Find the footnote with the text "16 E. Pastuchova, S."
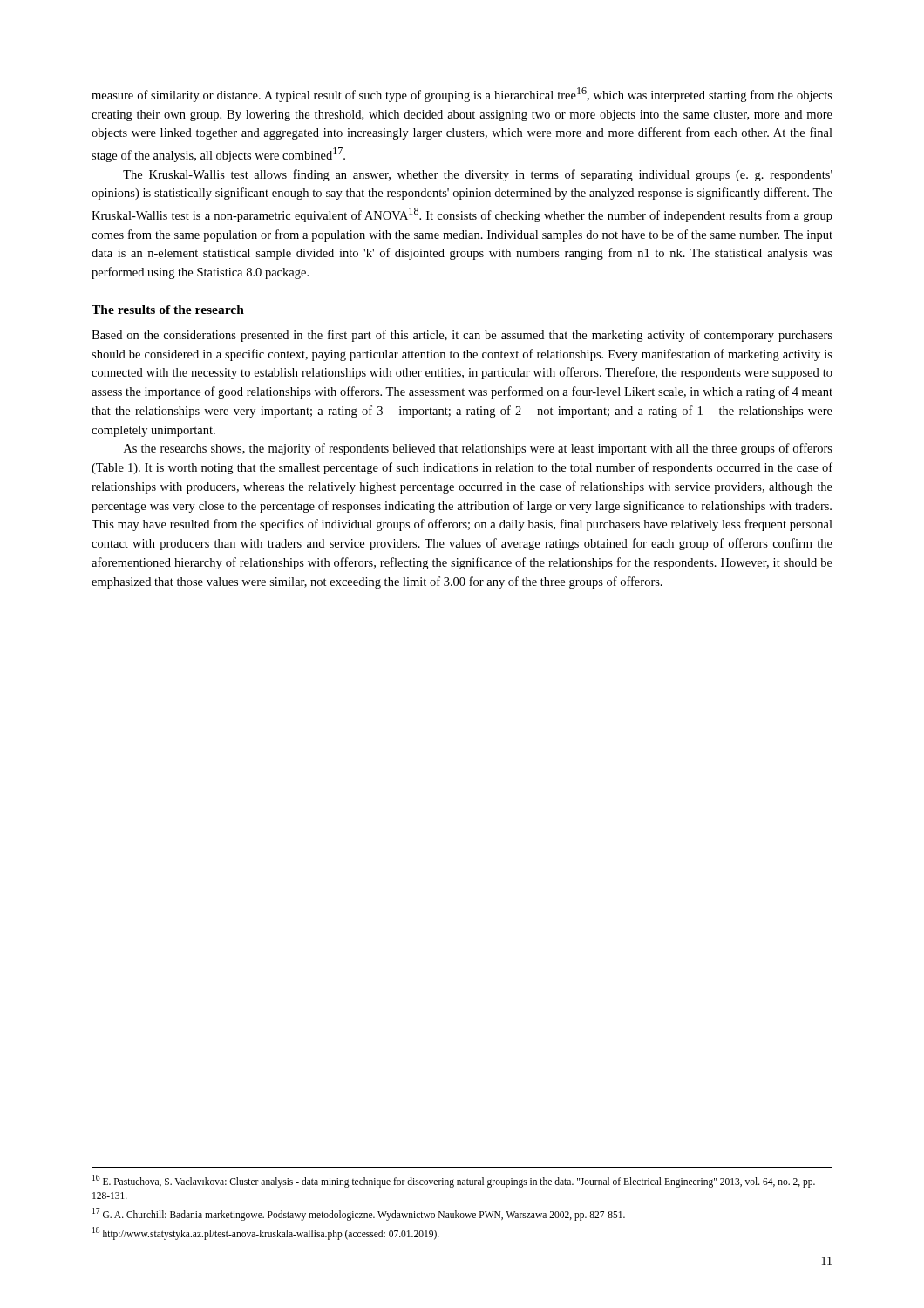Viewport: 924px width, 1308px height. tap(462, 1206)
